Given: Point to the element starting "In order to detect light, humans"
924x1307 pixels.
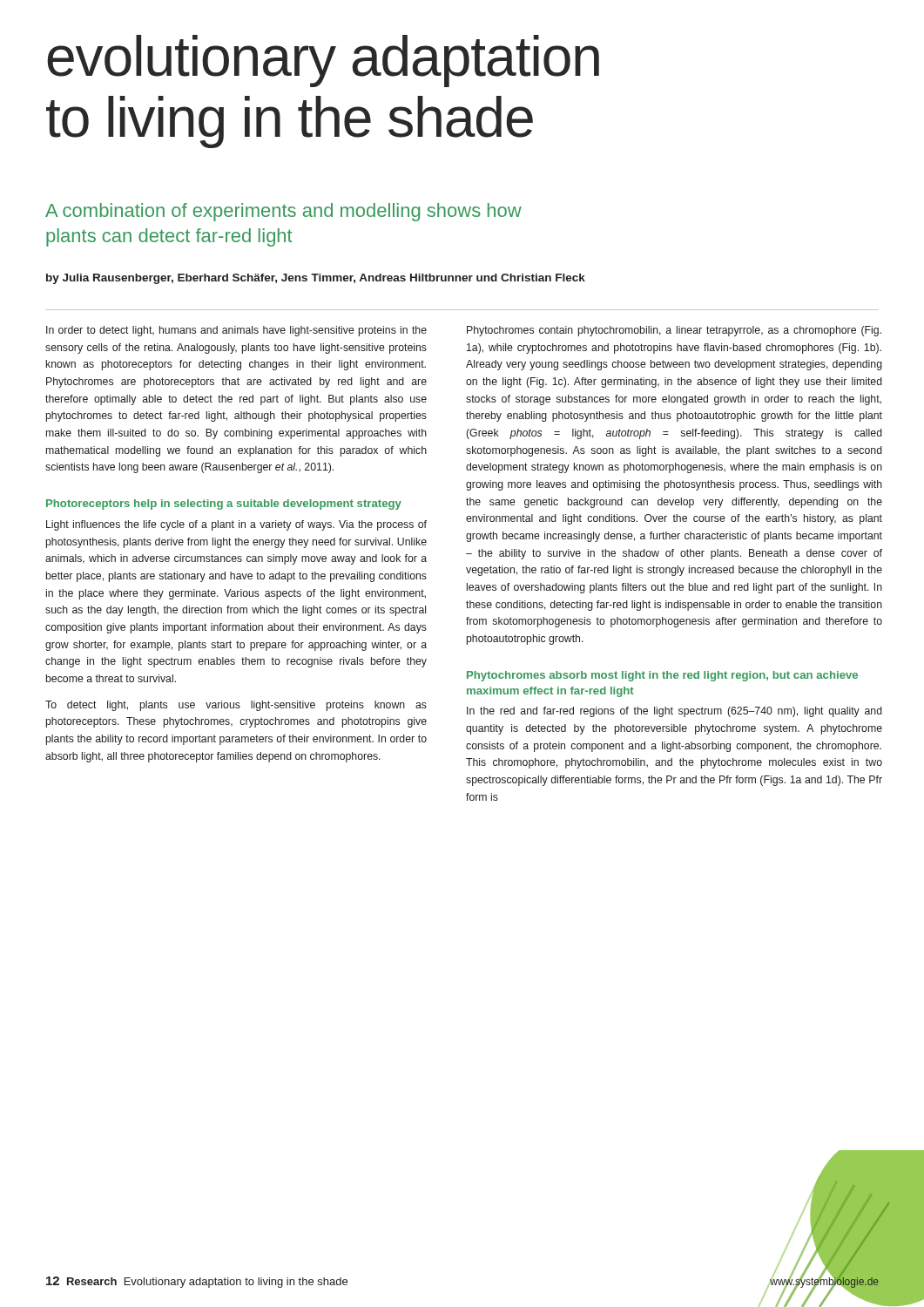Looking at the screenshot, I should tap(236, 400).
